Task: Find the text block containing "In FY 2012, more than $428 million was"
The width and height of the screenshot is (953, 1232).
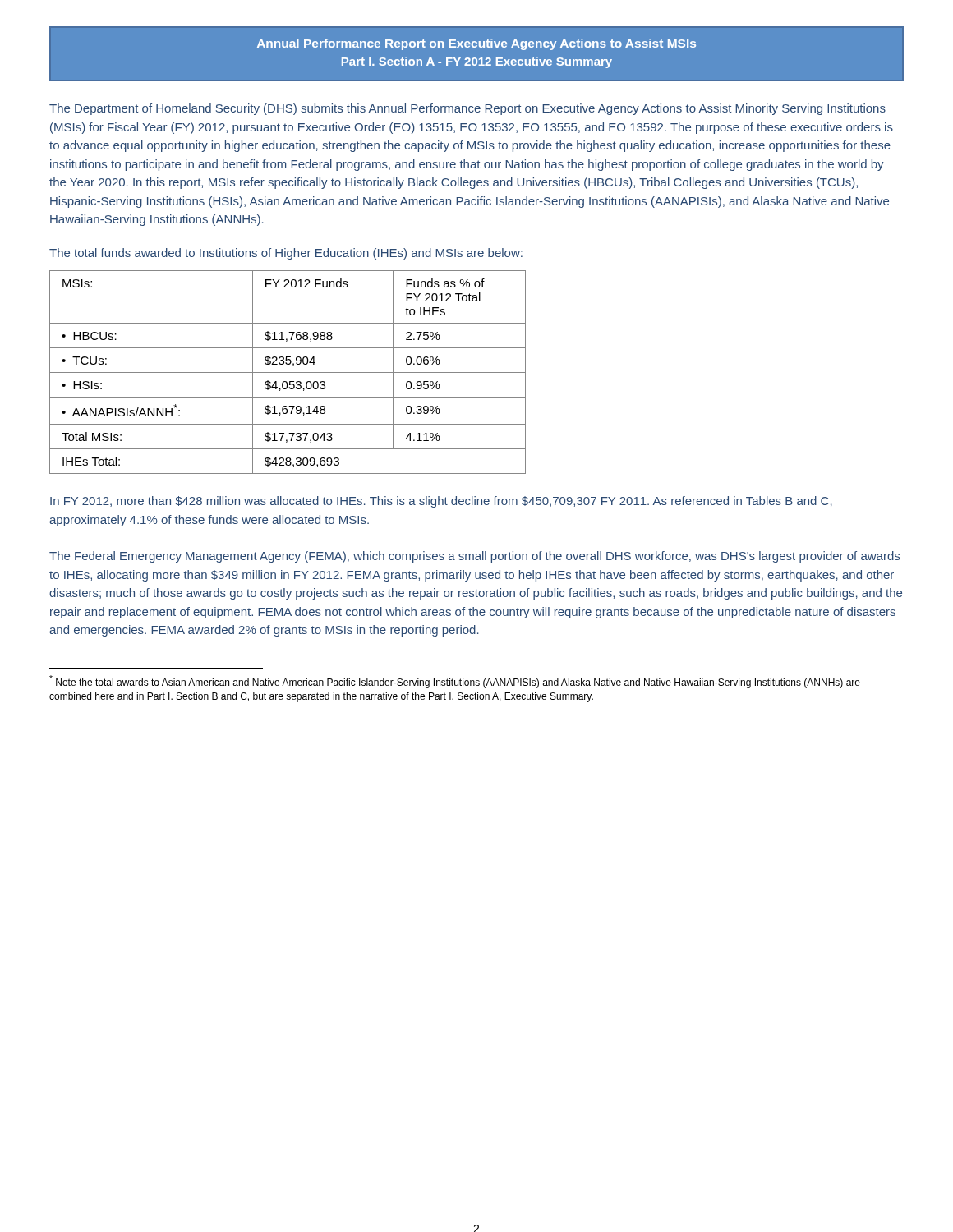Action: [x=441, y=510]
